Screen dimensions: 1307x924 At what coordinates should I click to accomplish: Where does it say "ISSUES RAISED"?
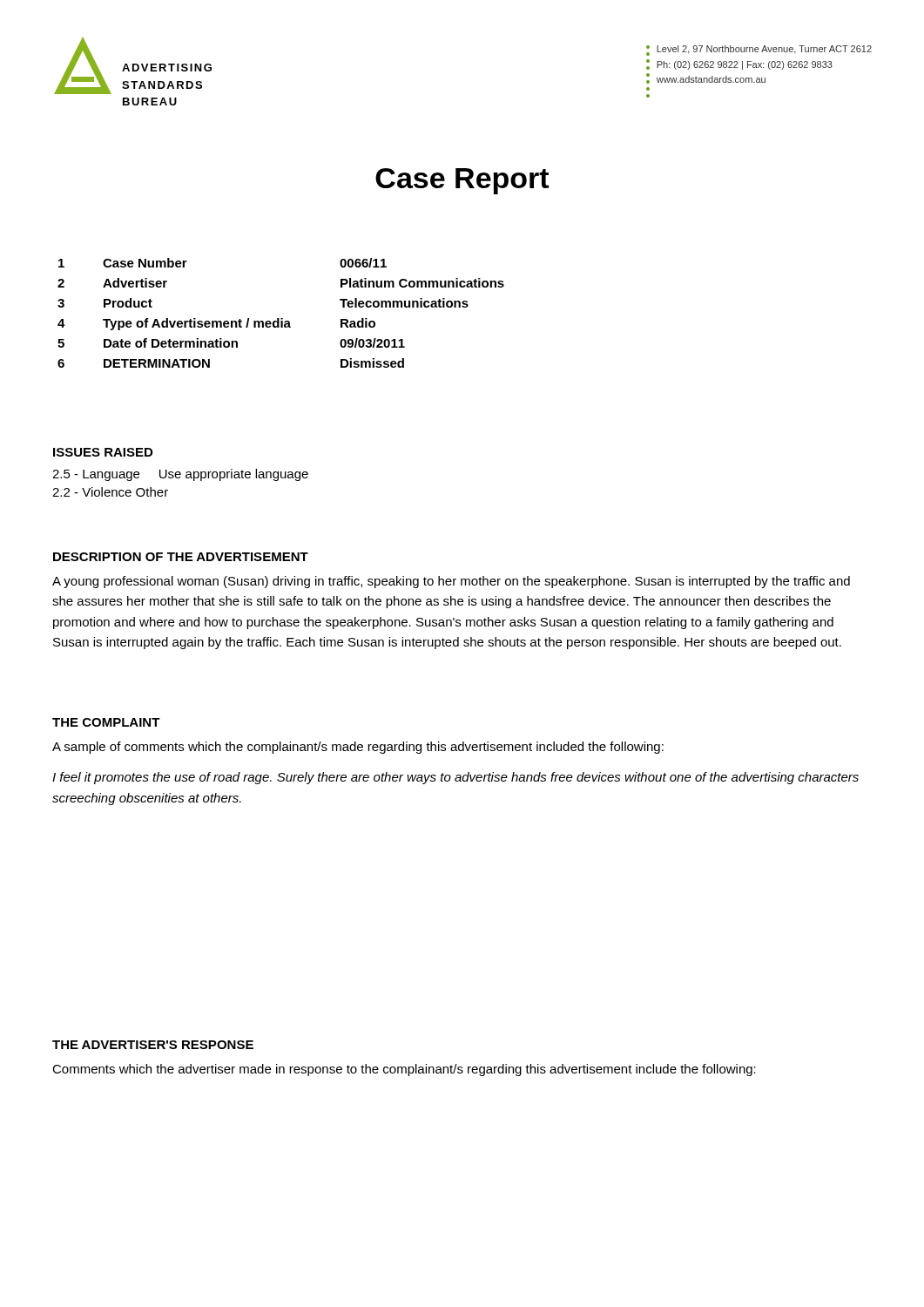103,452
